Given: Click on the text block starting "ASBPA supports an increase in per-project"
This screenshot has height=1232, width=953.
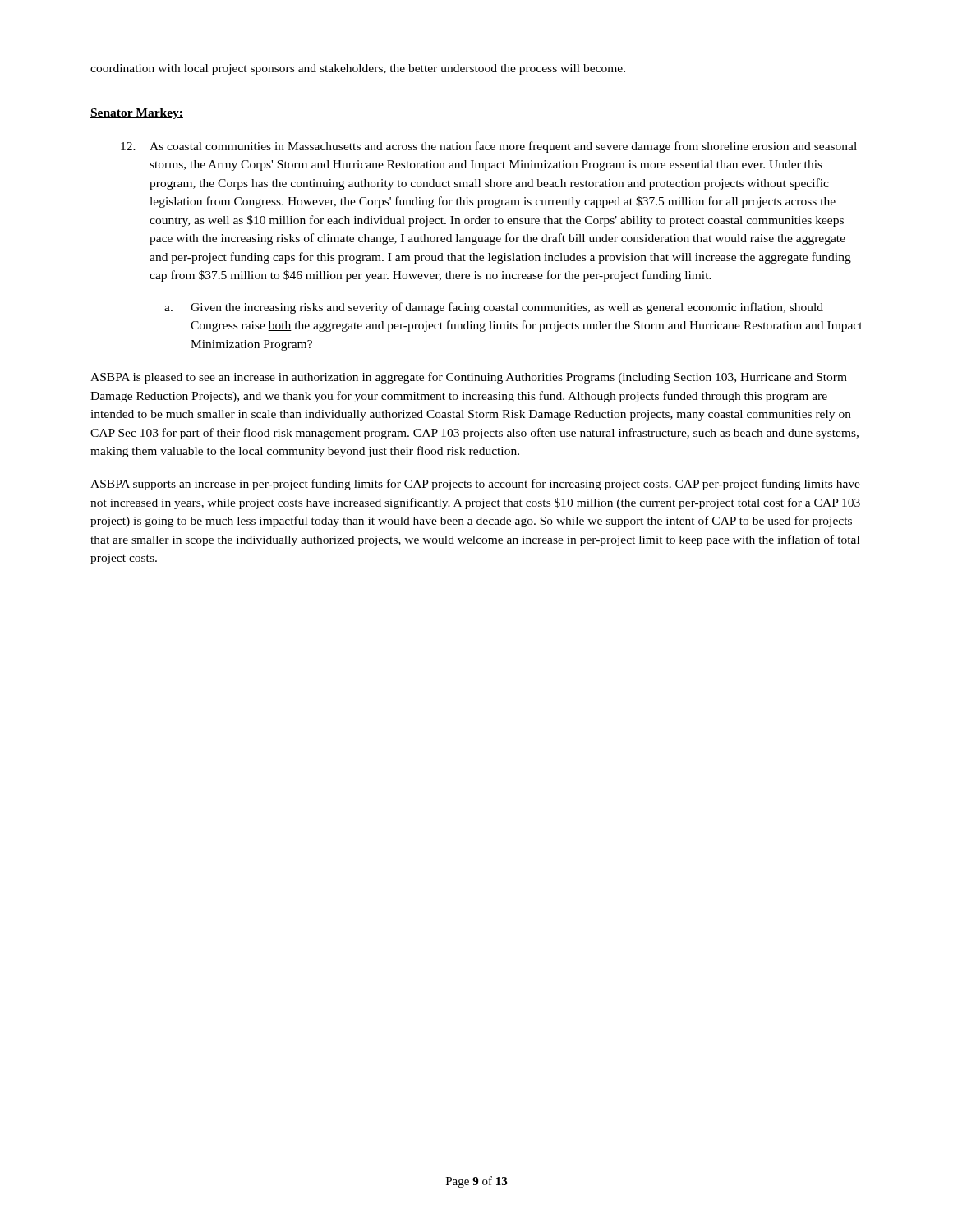Looking at the screenshot, I should pos(475,521).
